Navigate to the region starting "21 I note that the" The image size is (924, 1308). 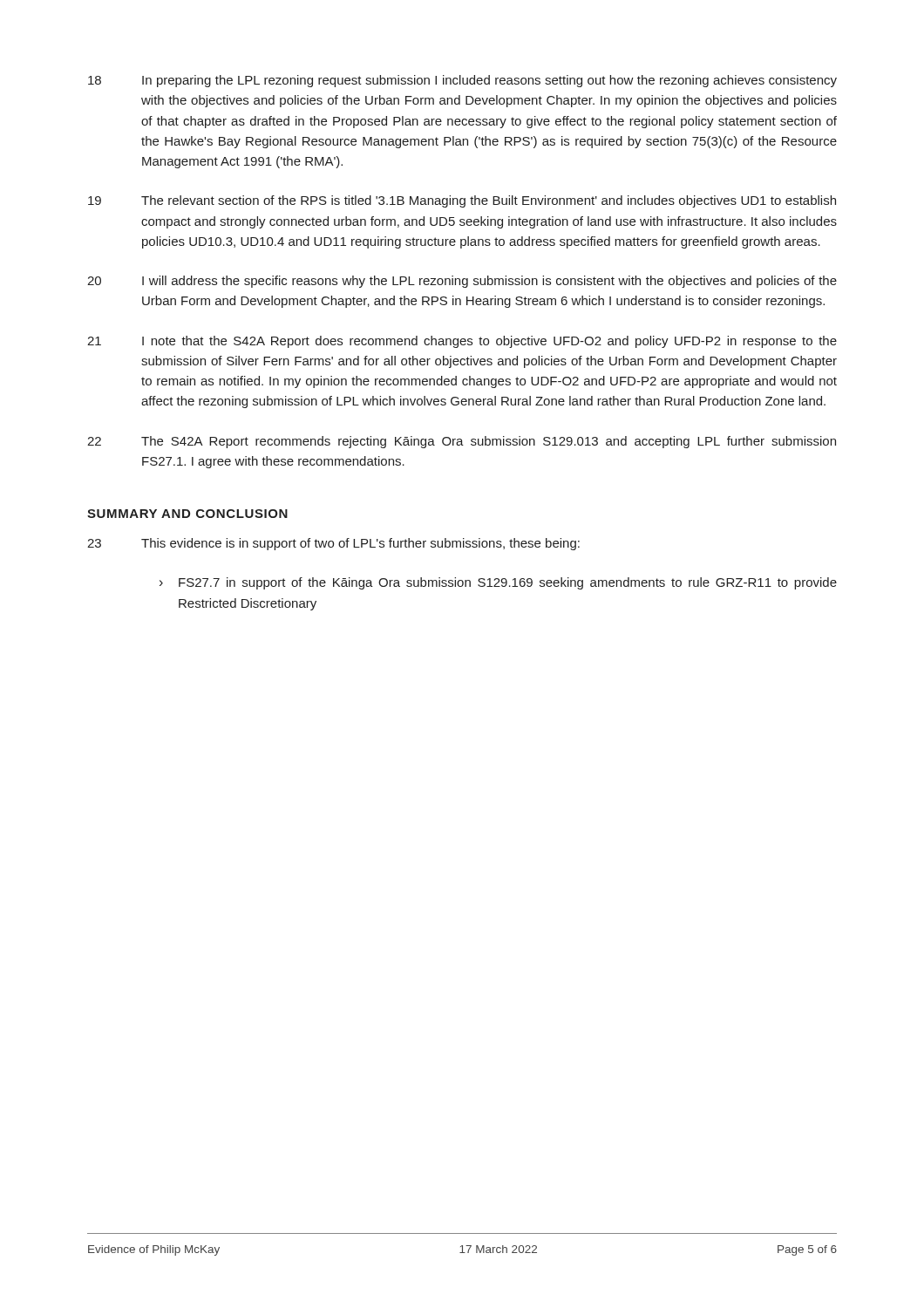[462, 371]
